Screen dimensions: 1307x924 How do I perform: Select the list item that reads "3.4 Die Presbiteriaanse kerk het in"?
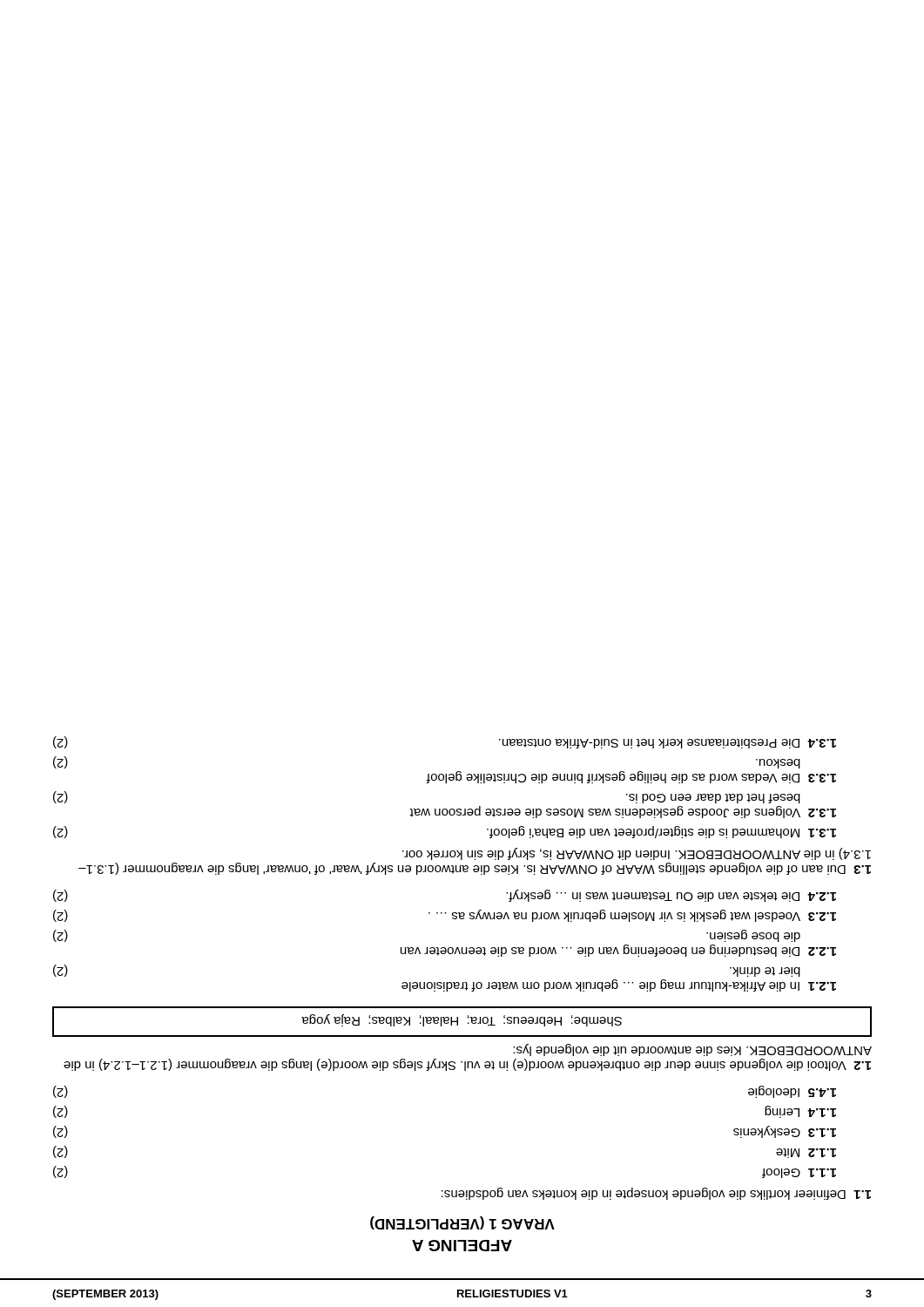61,742
